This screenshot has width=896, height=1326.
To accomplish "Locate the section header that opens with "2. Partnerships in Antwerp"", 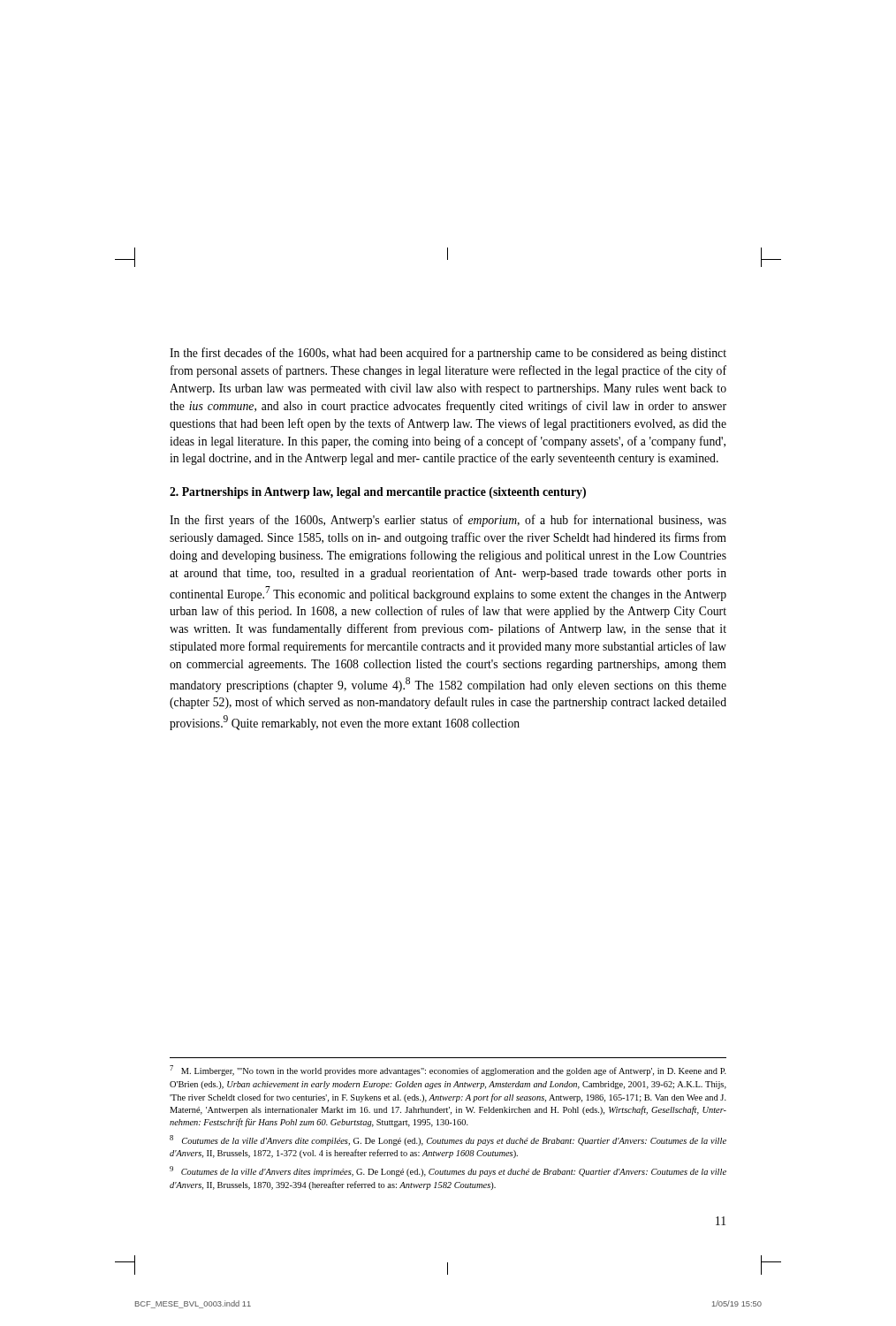I will 378,492.
